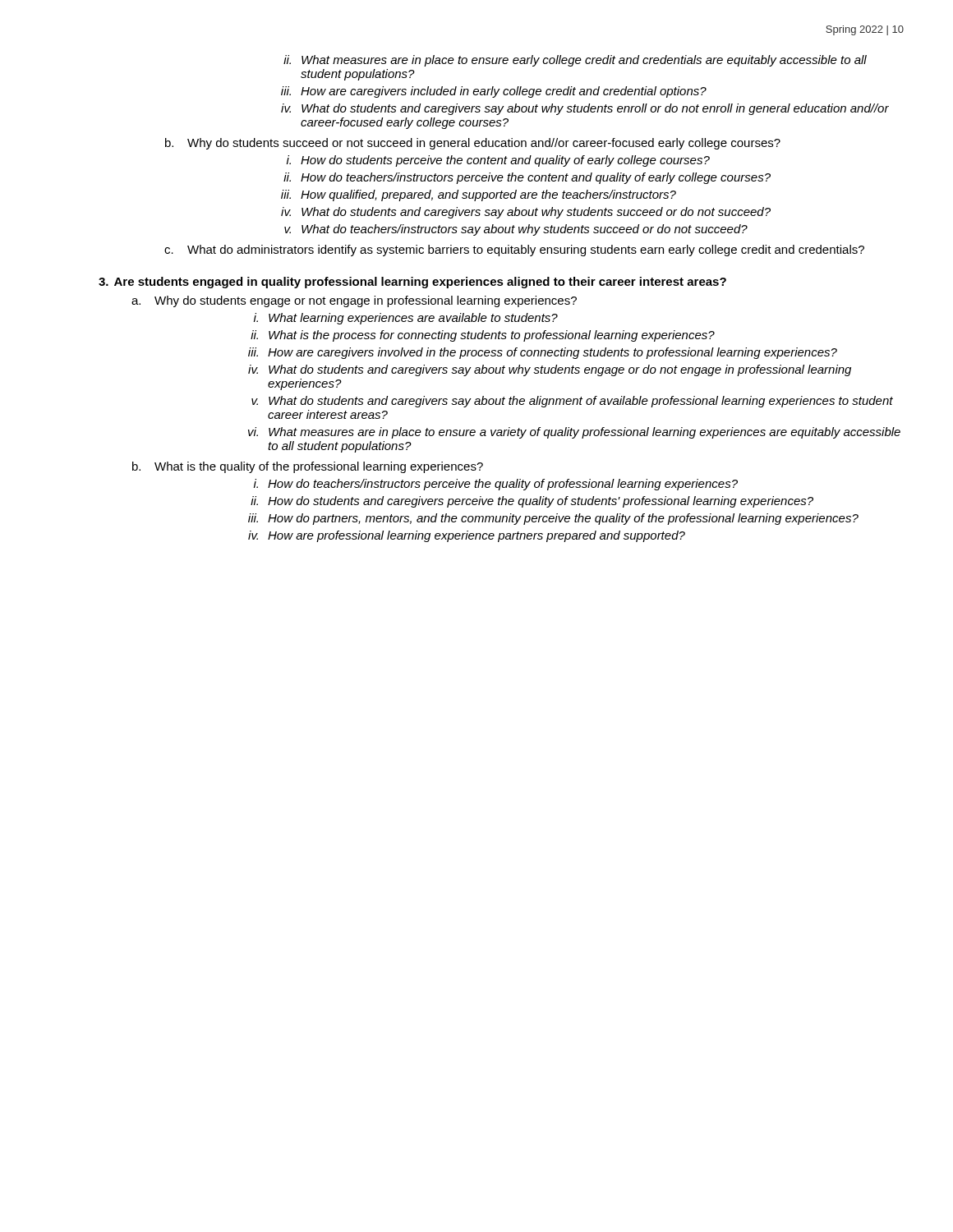The height and width of the screenshot is (1232, 953).
Task: Locate the block of text that opens with "iii. How are caregivers involved in the"
Action: 567,352
